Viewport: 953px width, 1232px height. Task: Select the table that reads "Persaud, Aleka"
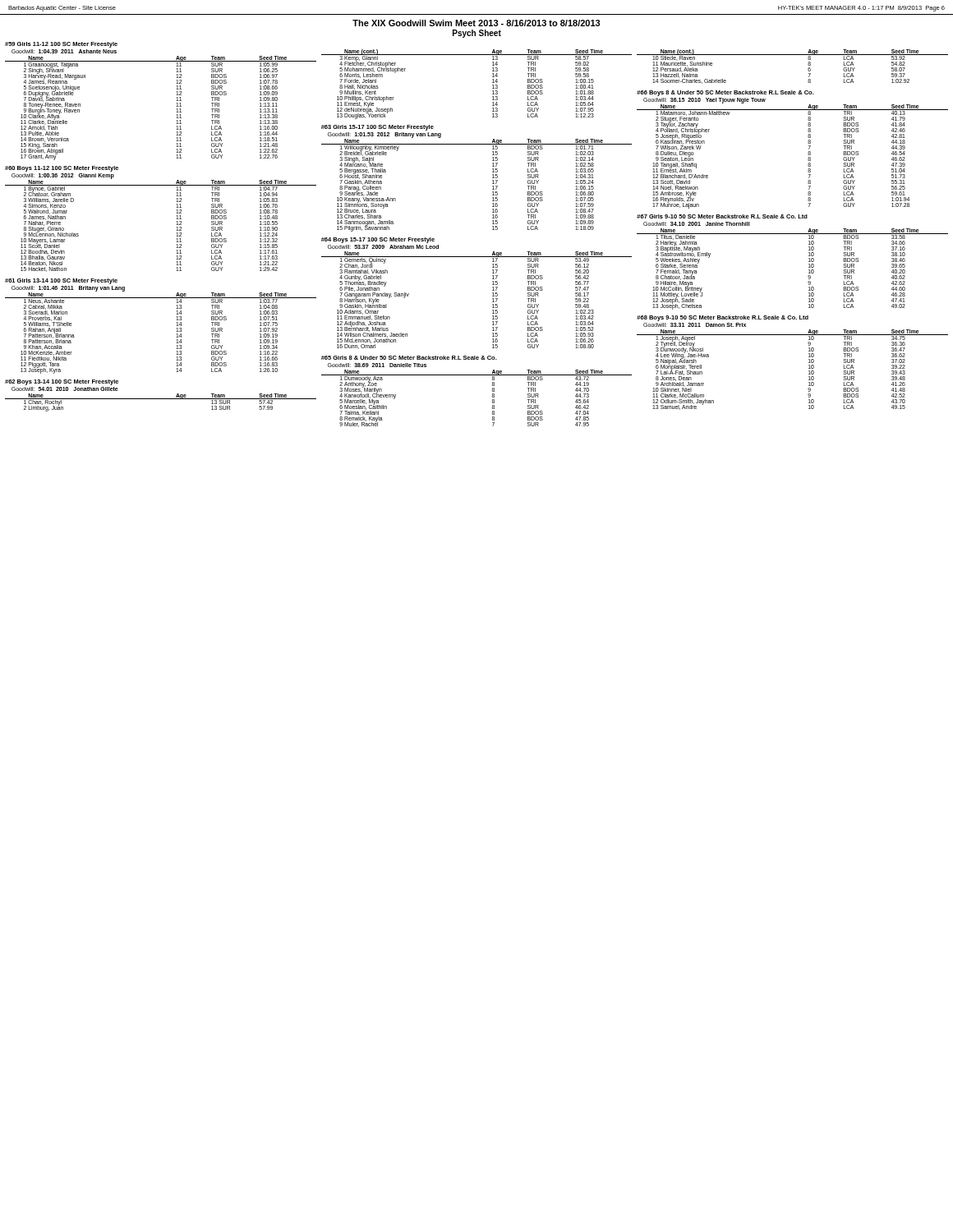pyautogui.click(x=793, y=62)
